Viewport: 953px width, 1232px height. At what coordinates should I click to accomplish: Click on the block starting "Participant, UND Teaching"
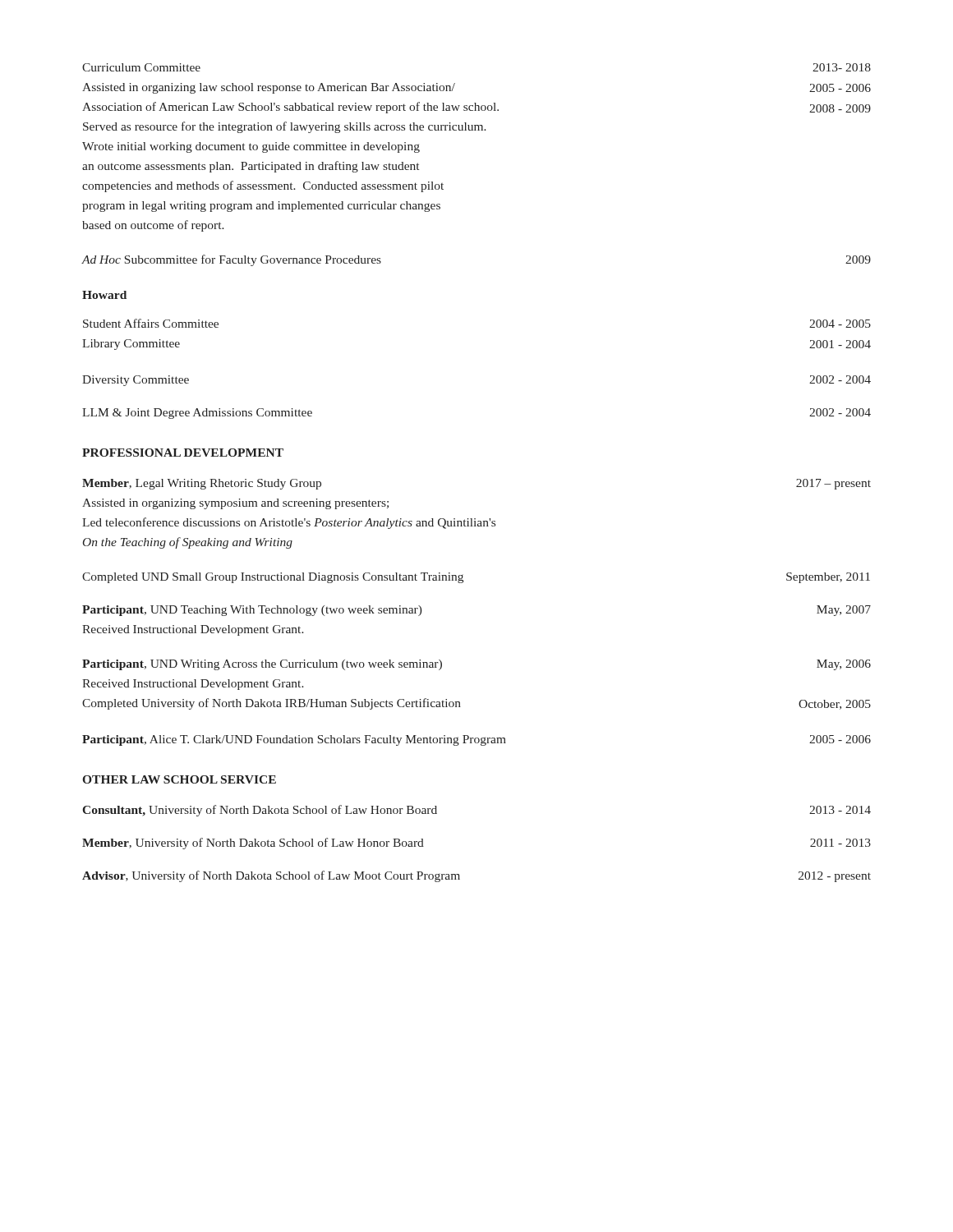pos(251,611)
